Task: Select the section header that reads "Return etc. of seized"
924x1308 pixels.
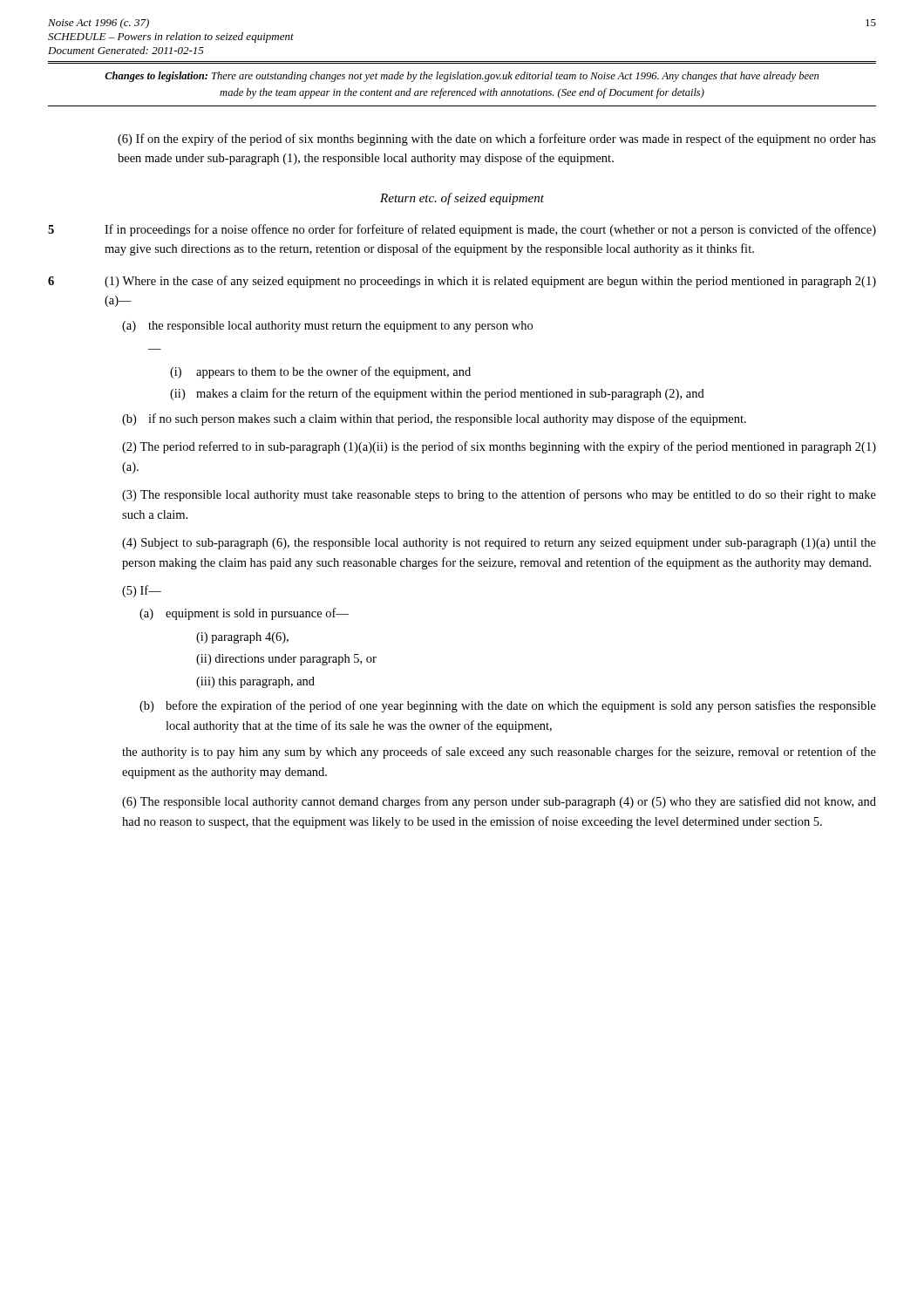Action: 462,198
